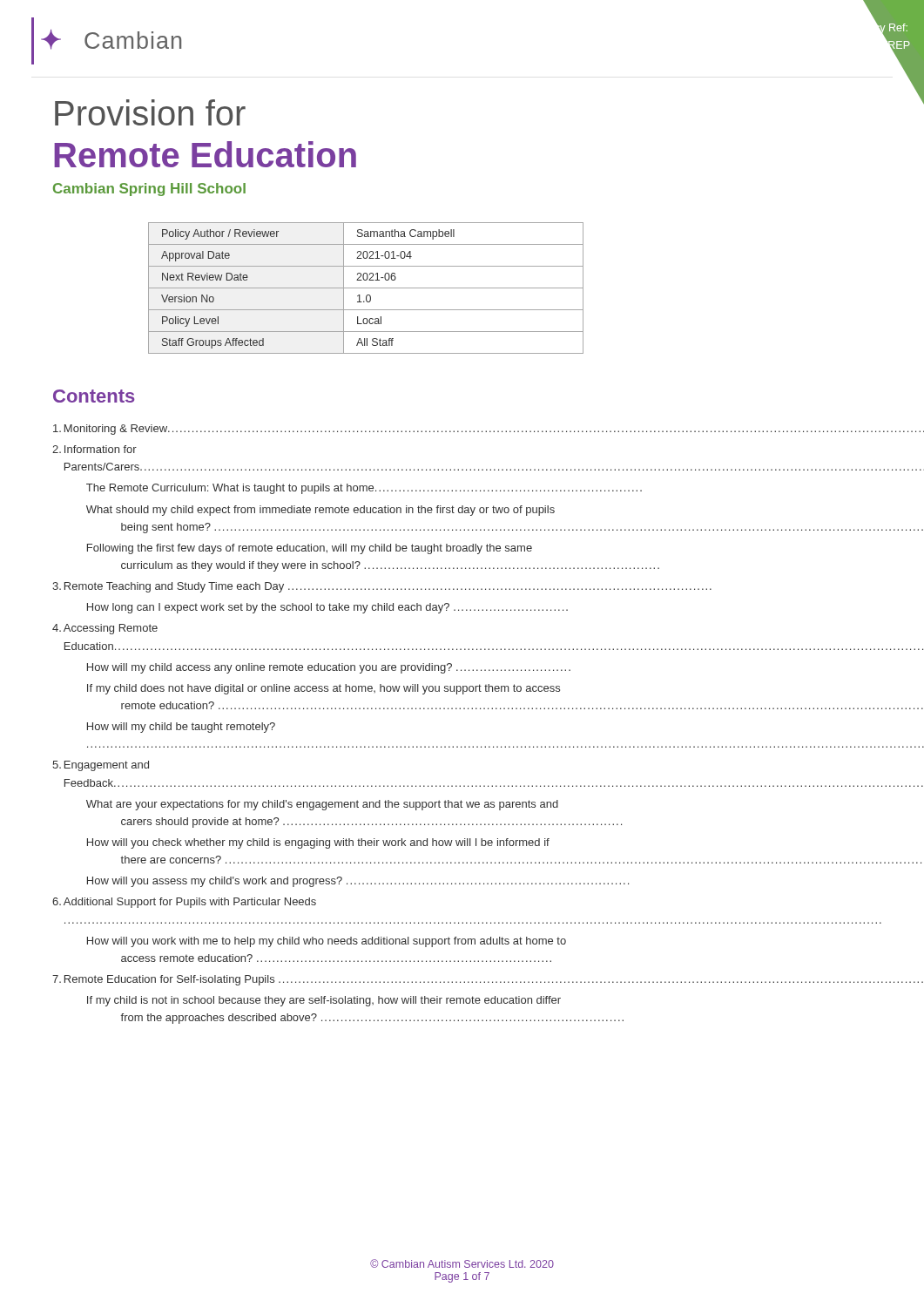Locate the section header with the text "Cambian Spring Hill School"
Screen dimensions: 1307x924
point(149,189)
